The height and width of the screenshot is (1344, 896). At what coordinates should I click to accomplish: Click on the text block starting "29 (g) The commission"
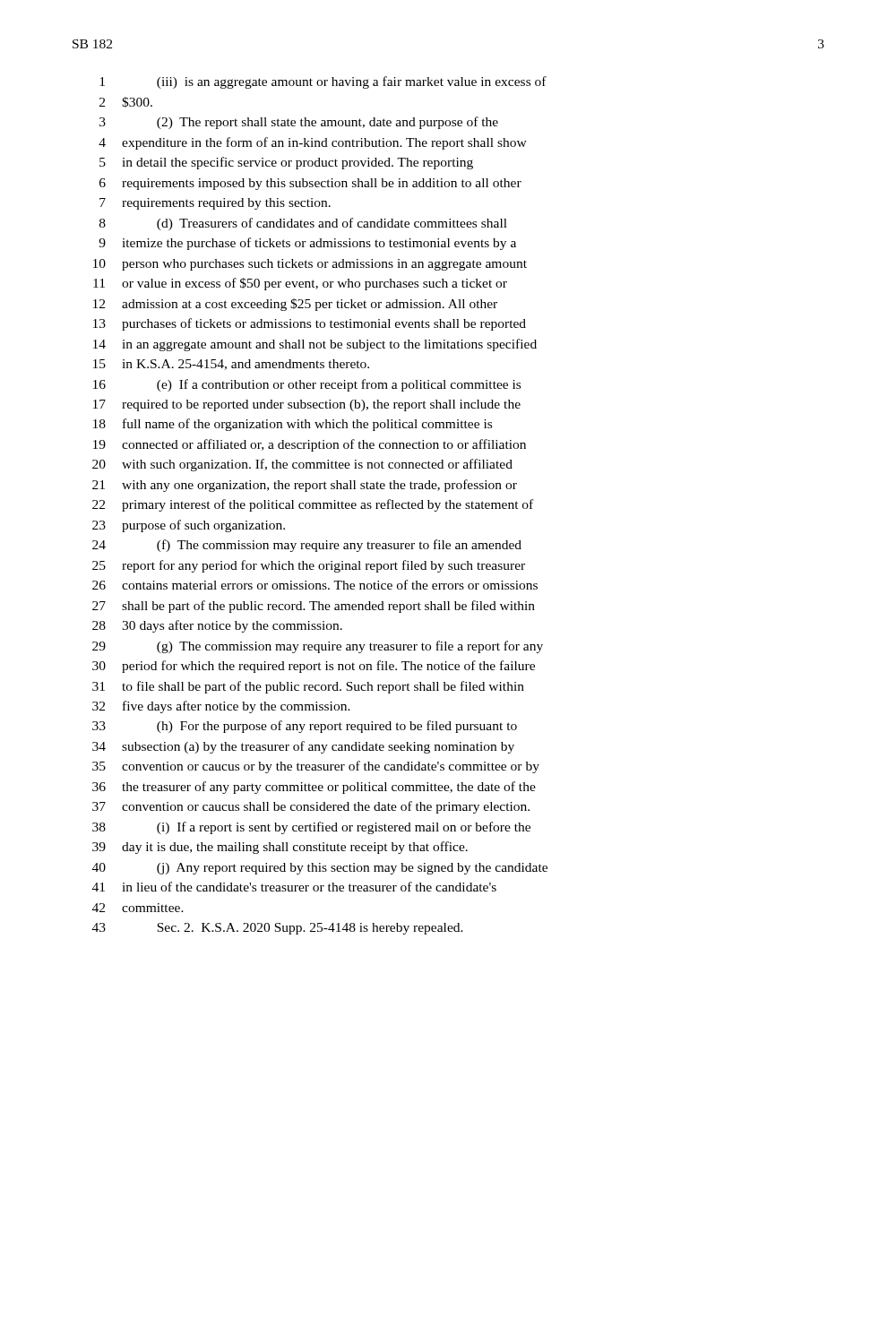point(448,676)
